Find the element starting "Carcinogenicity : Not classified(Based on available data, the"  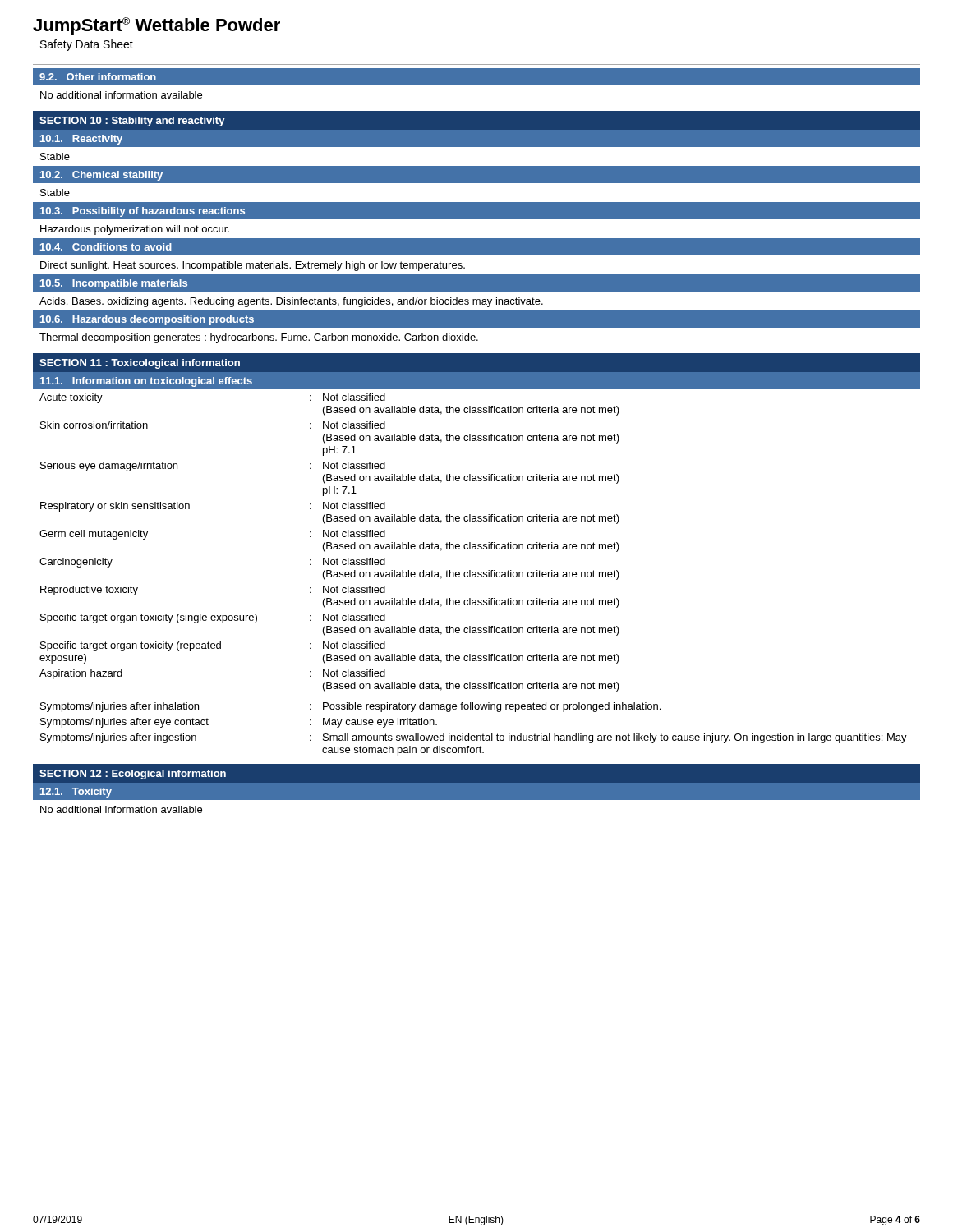click(x=476, y=568)
